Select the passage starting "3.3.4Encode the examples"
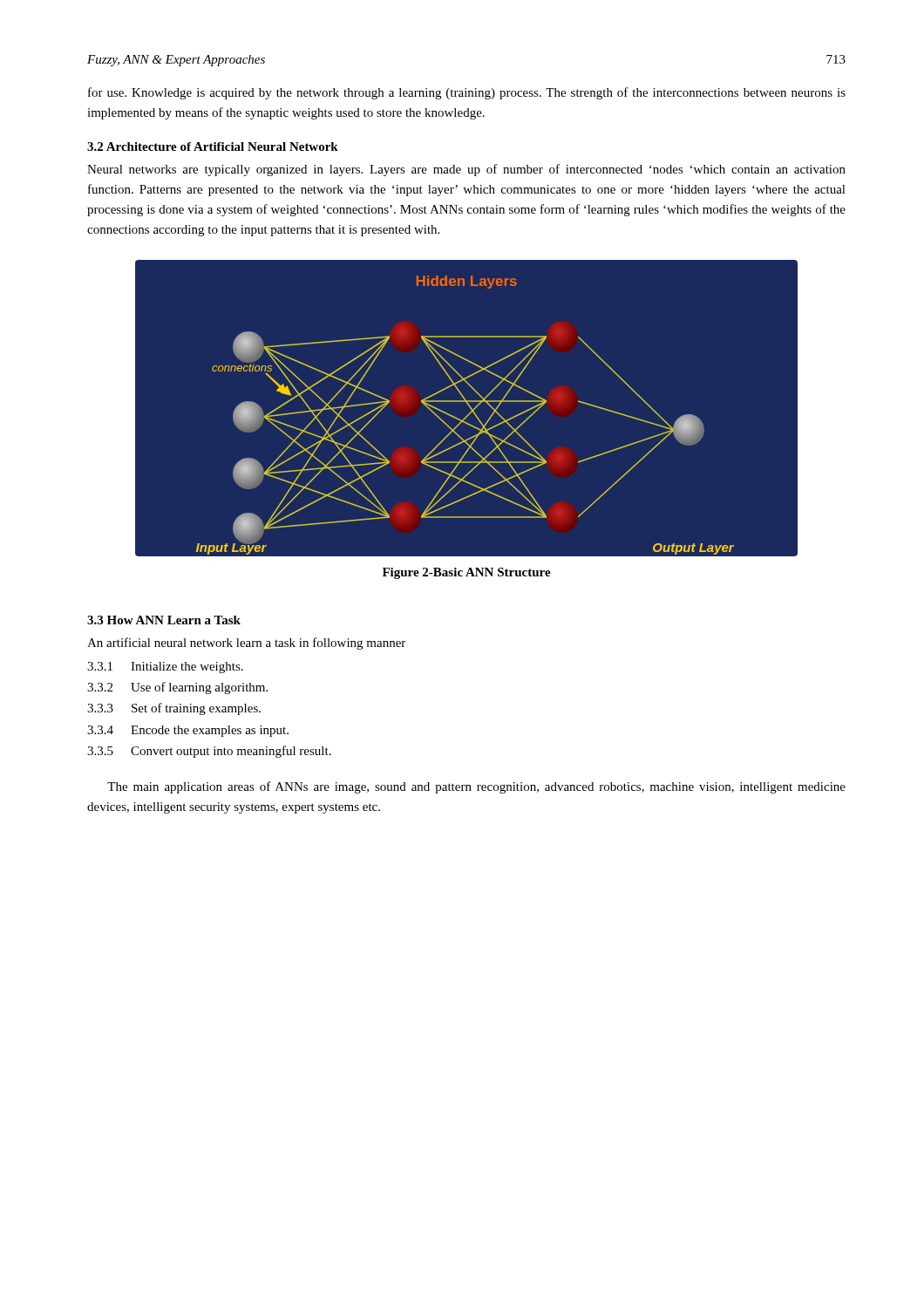 tap(188, 731)
